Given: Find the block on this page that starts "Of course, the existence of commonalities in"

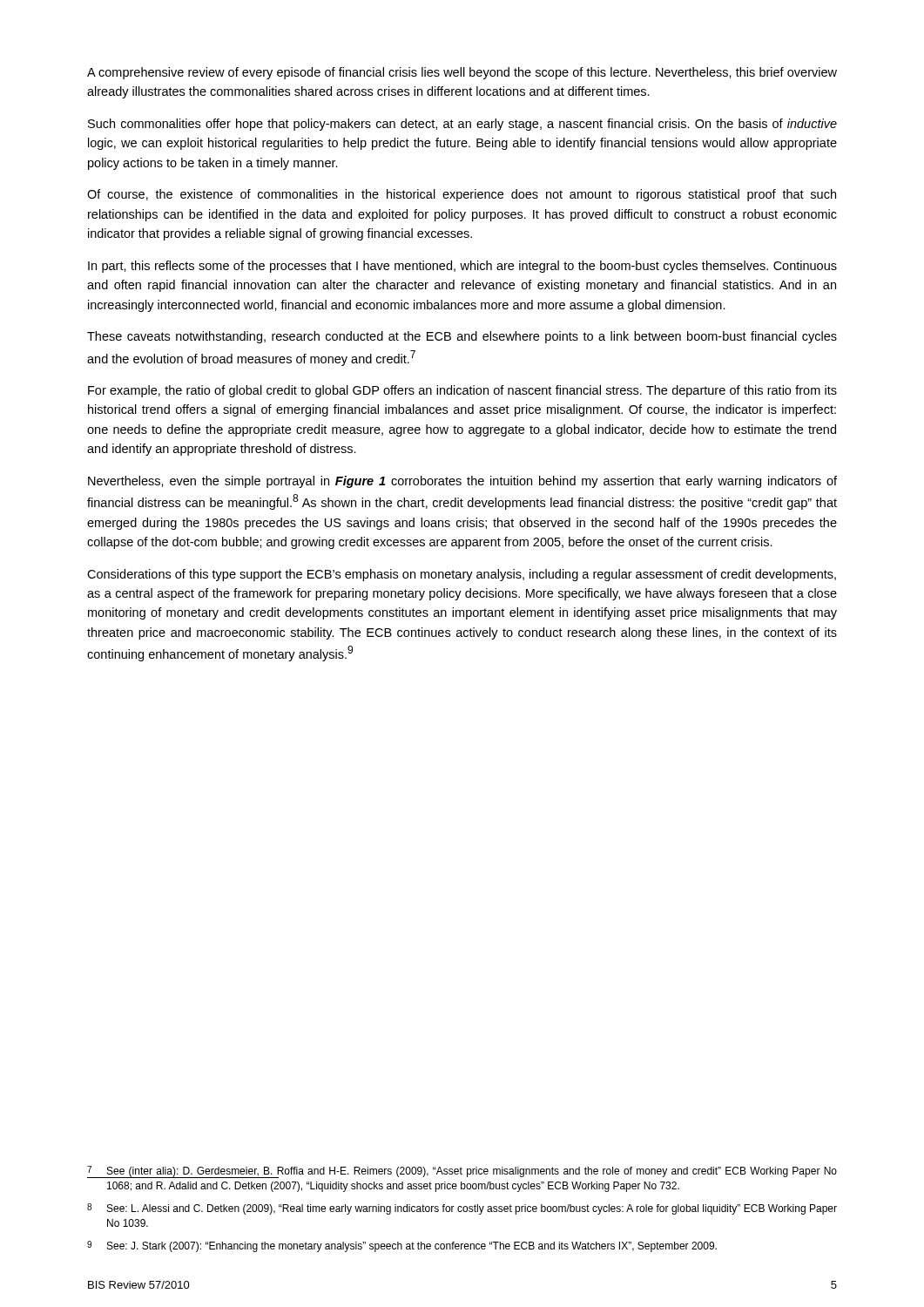Looking at the screenshot, I should coord(462,214).
